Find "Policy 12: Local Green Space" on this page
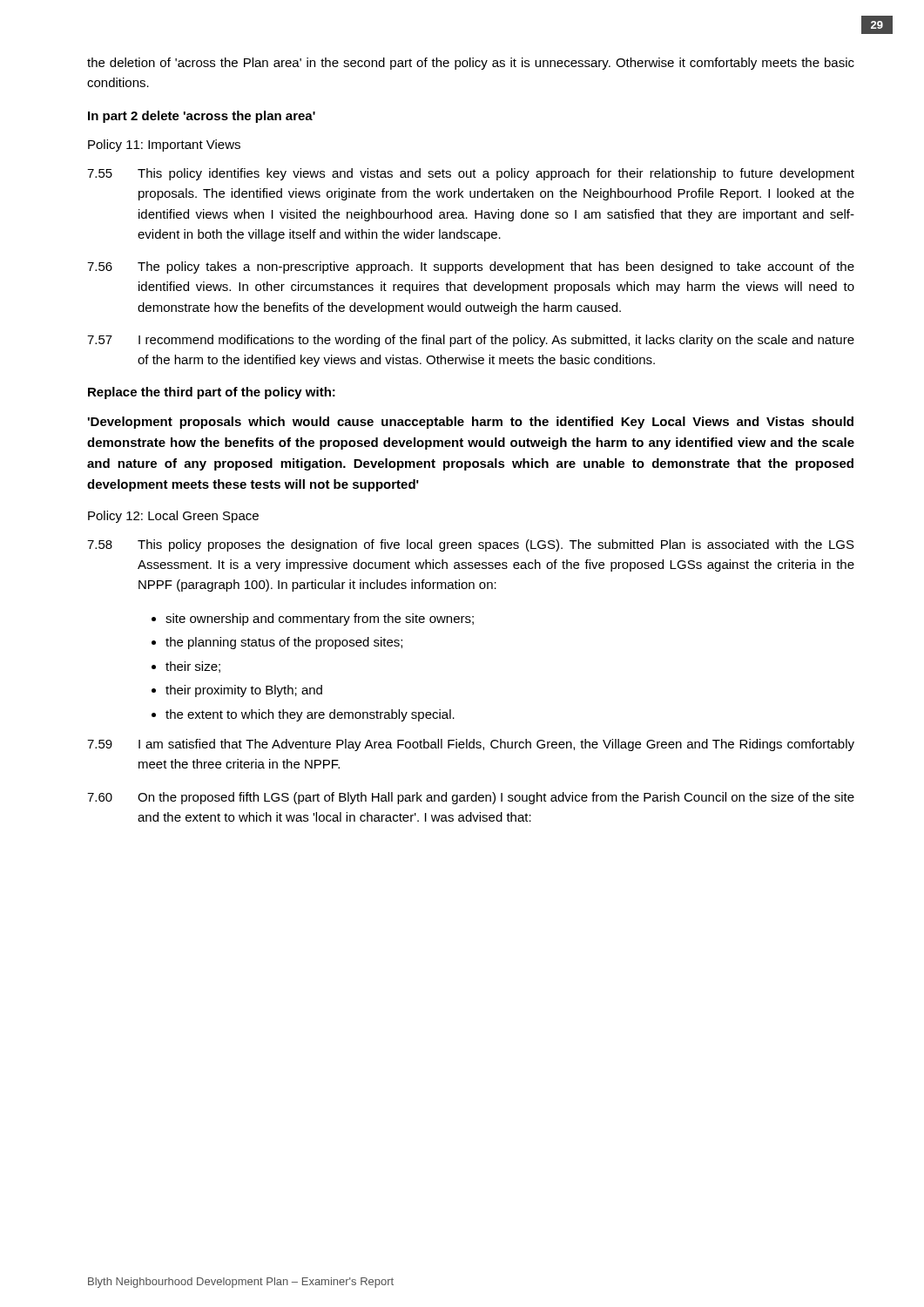Image resolution: width=924 pixels, height=1307 pixels. click(173, 515)
